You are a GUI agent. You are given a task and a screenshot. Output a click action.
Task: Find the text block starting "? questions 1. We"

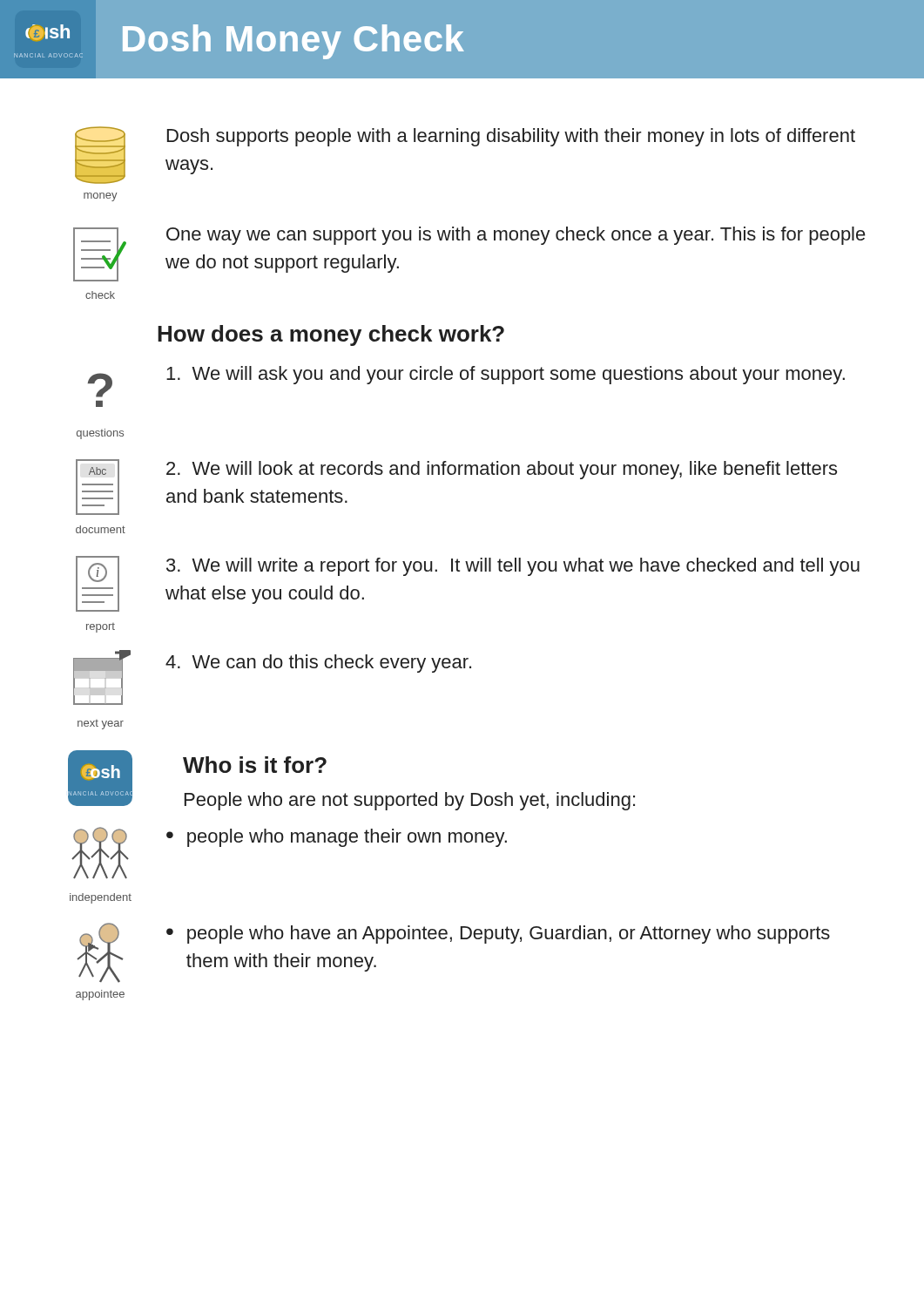[x=466, y=382]
